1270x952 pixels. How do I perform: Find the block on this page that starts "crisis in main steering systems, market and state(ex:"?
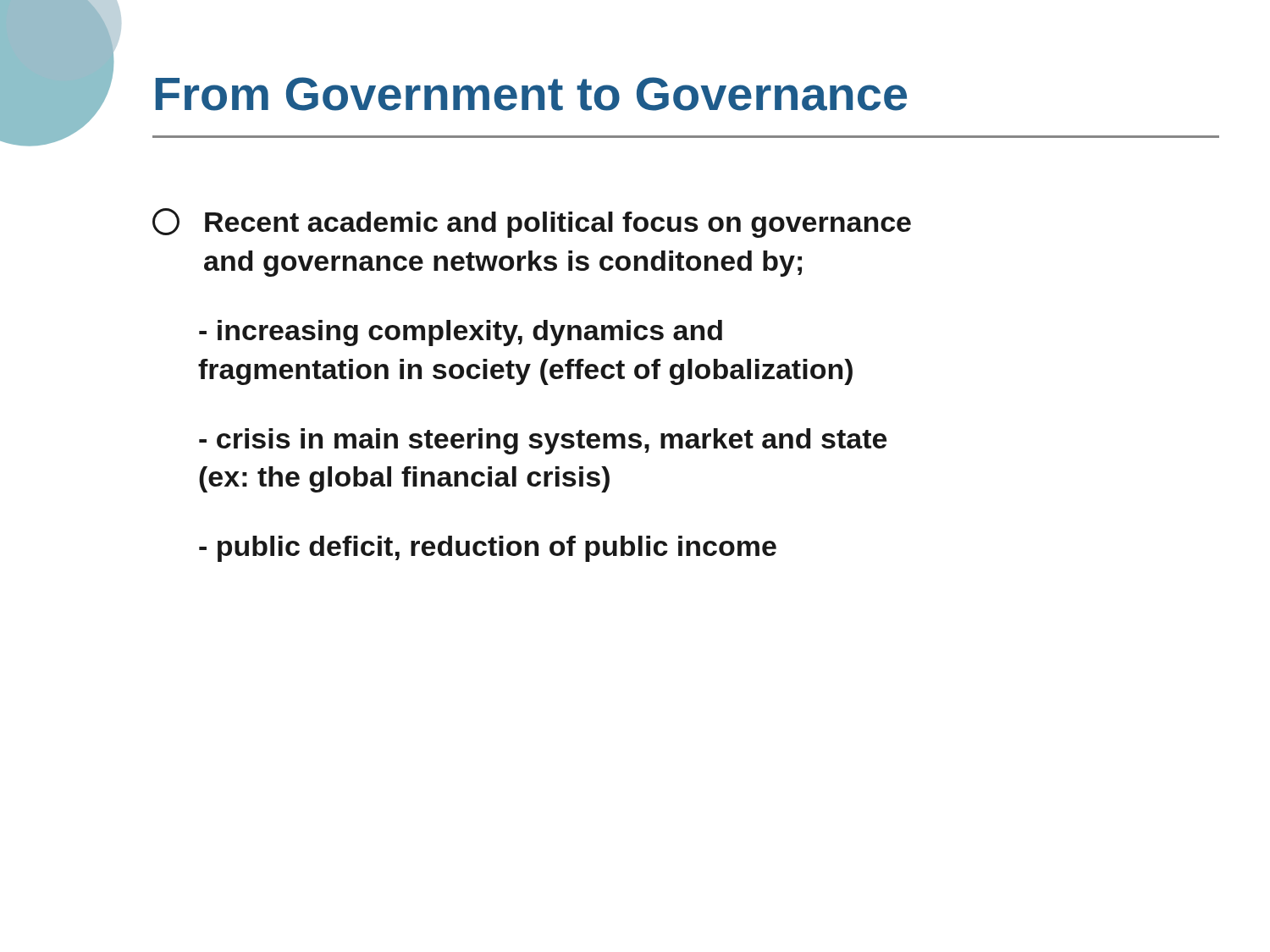(x=543, y=457)
